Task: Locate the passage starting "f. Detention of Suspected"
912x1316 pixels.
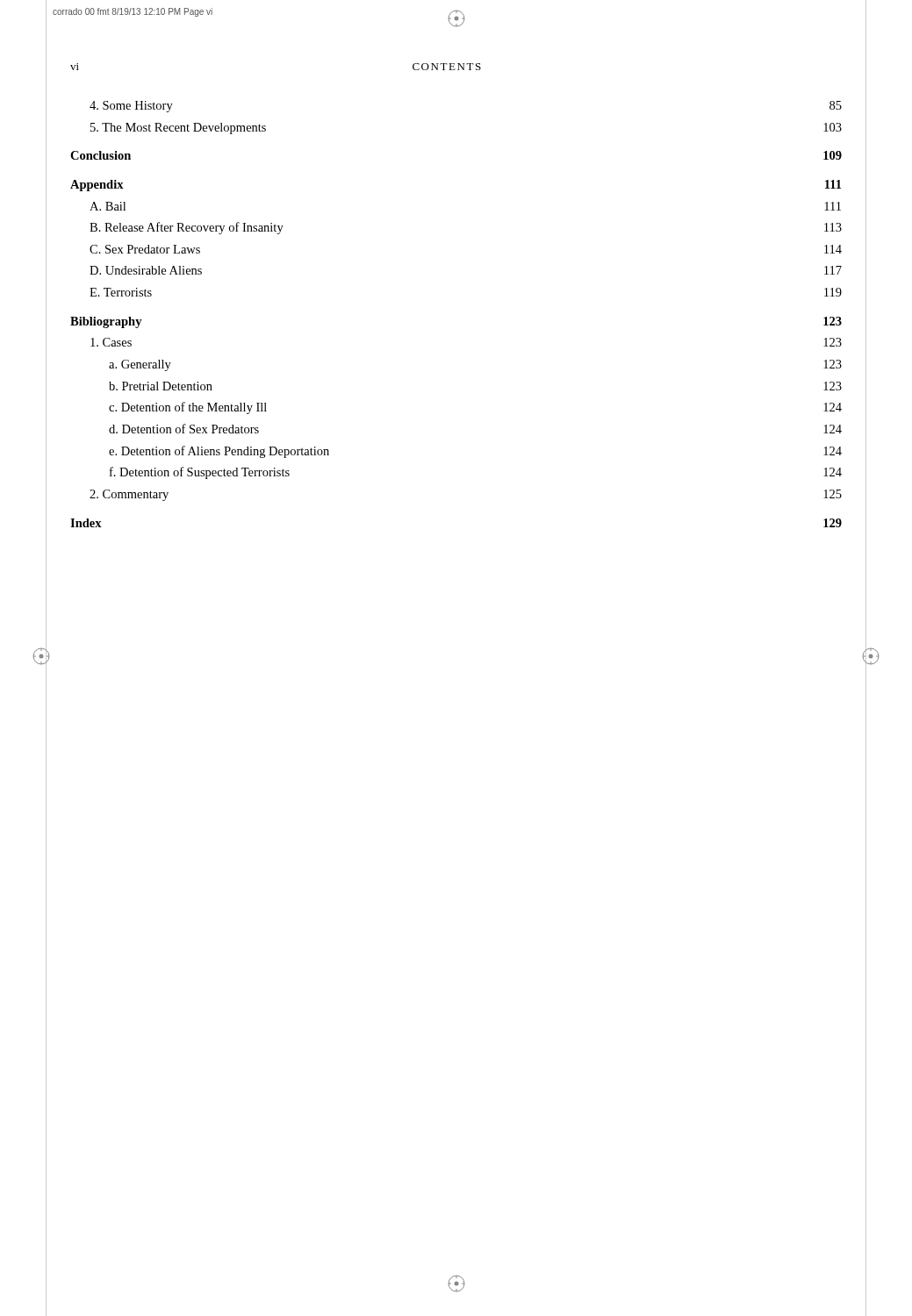Action: click(x=199, y=472)
